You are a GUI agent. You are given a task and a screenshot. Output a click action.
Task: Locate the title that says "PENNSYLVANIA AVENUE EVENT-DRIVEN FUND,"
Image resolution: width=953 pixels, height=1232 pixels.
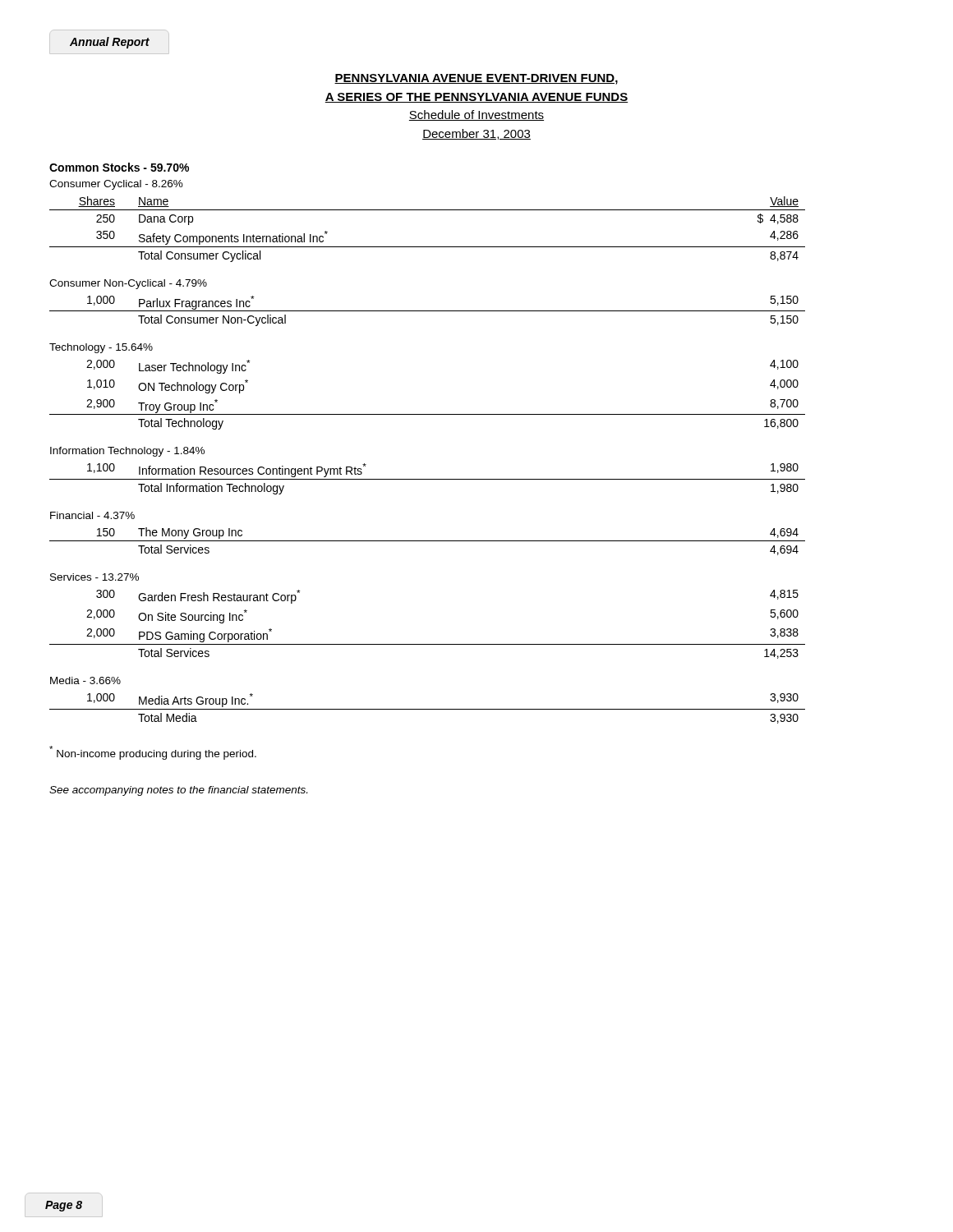pos(476,106)
